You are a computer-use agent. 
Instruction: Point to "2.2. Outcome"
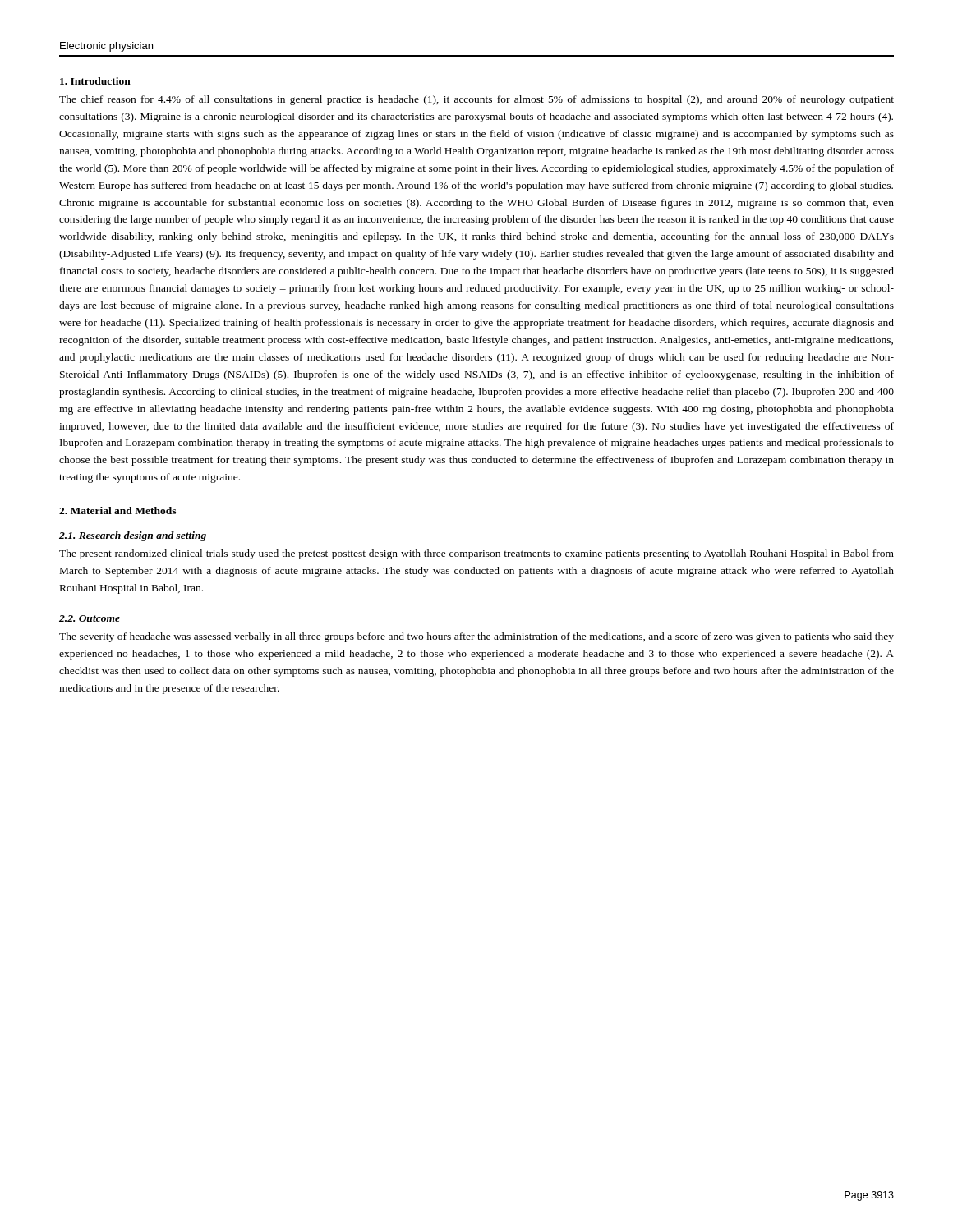point(90,618)
